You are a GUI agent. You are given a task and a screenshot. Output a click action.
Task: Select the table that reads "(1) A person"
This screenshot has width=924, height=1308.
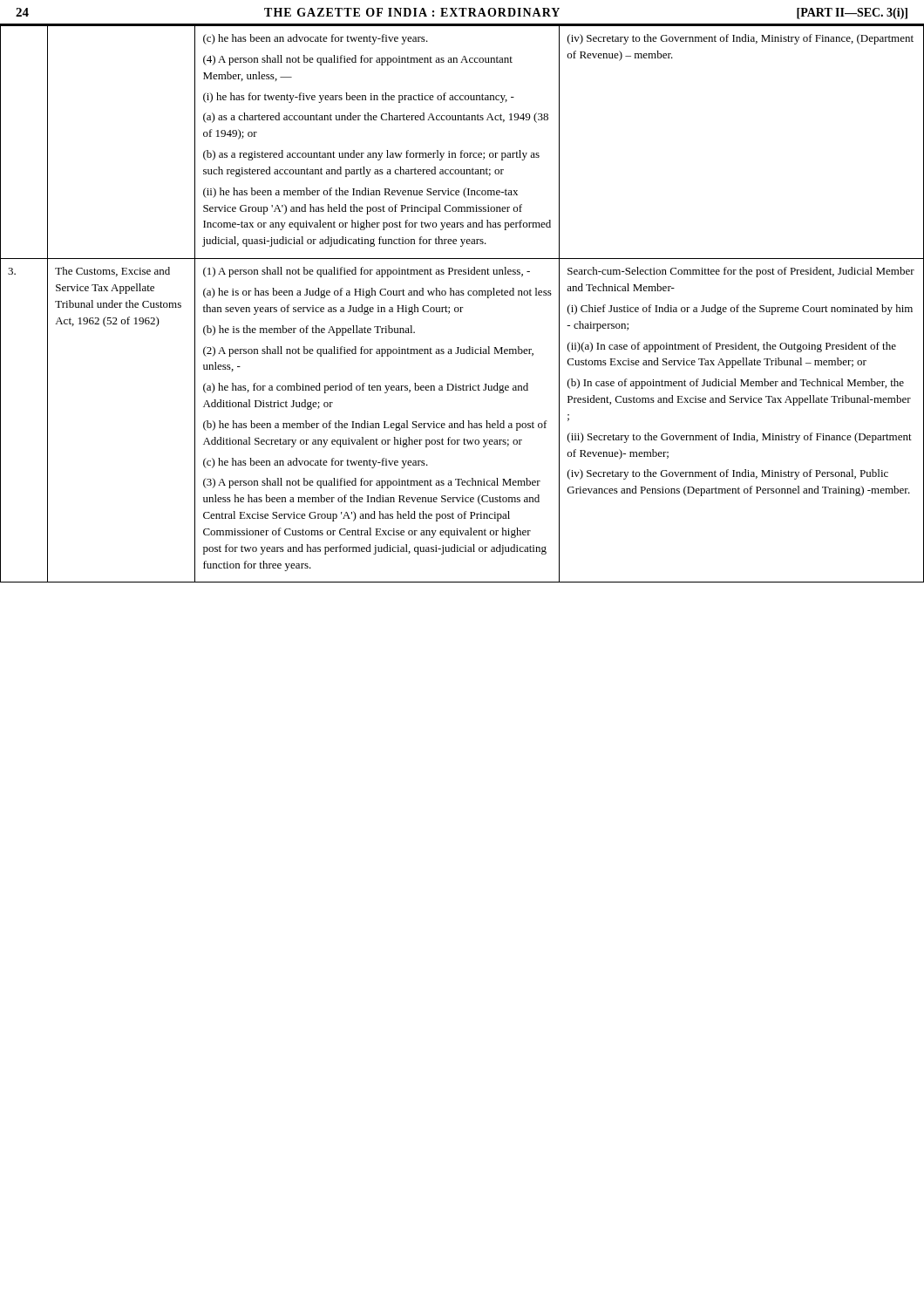(x=462, y=304)
